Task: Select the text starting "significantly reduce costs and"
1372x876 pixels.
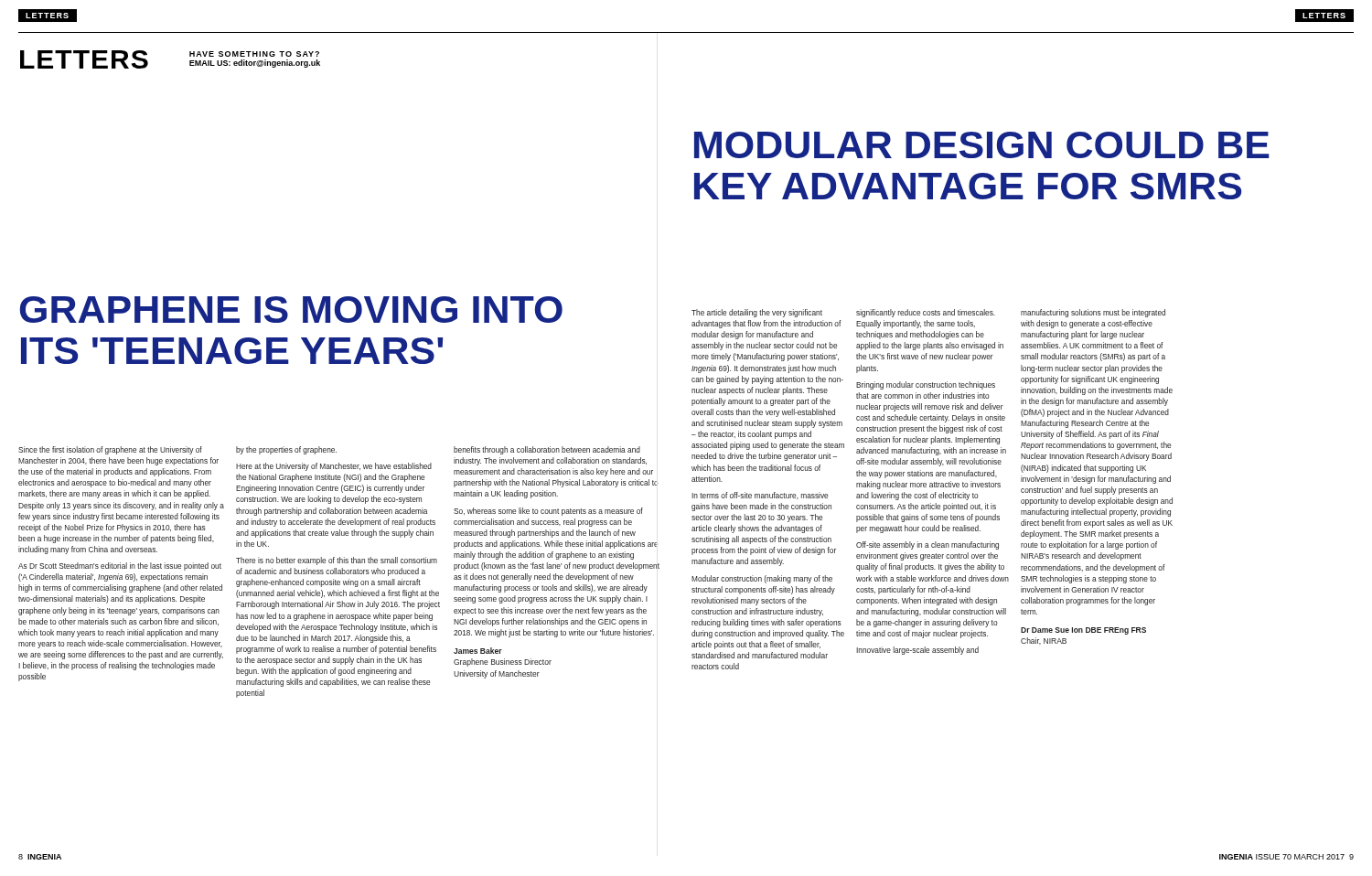Action: [933, 482]
